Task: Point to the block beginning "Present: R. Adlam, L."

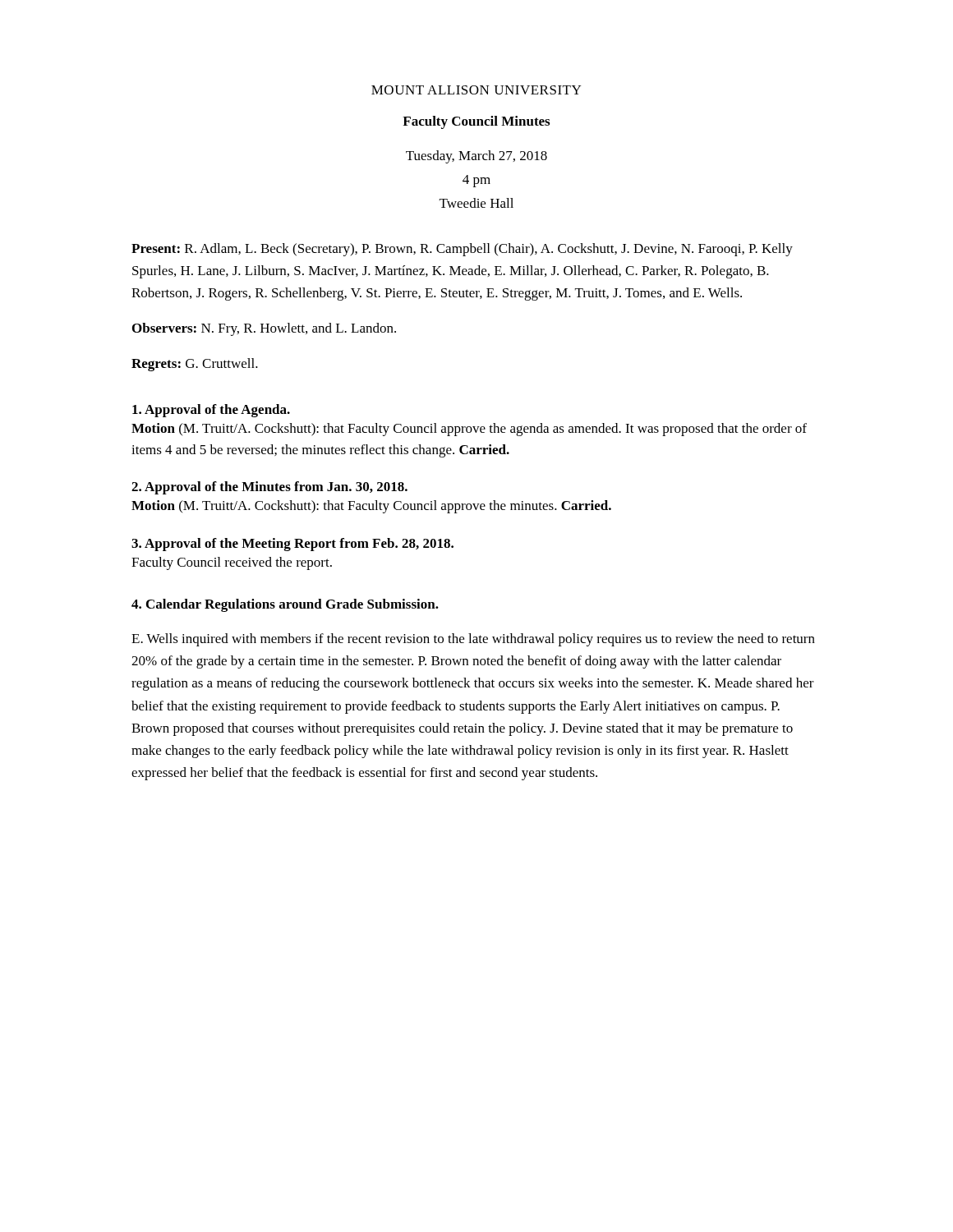Action: [462, 270]
